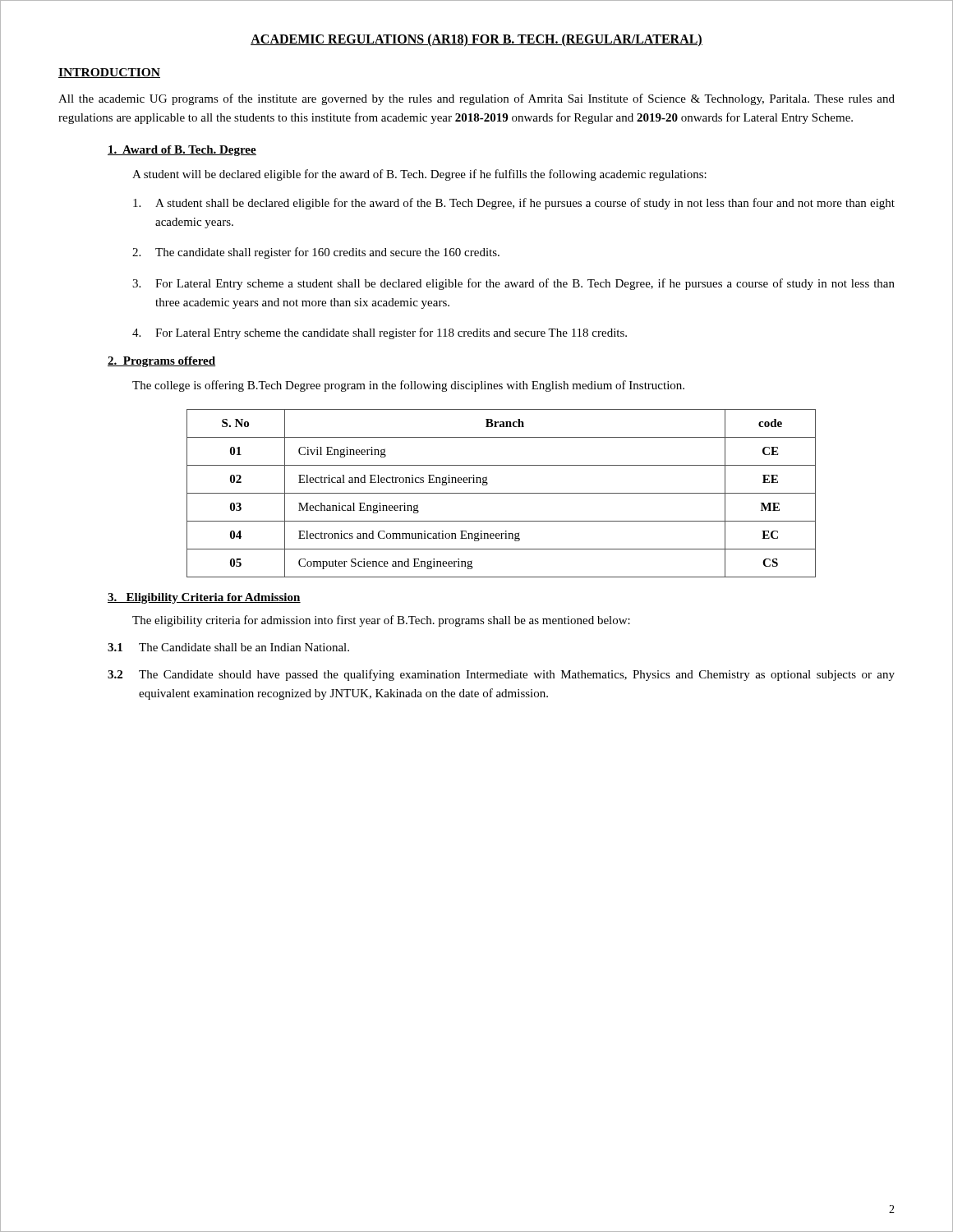Screen dimensions: 1232x953
Task: Select the list item that says "3. For Lateral Entry scheme a student"
Action: point(513,293)
